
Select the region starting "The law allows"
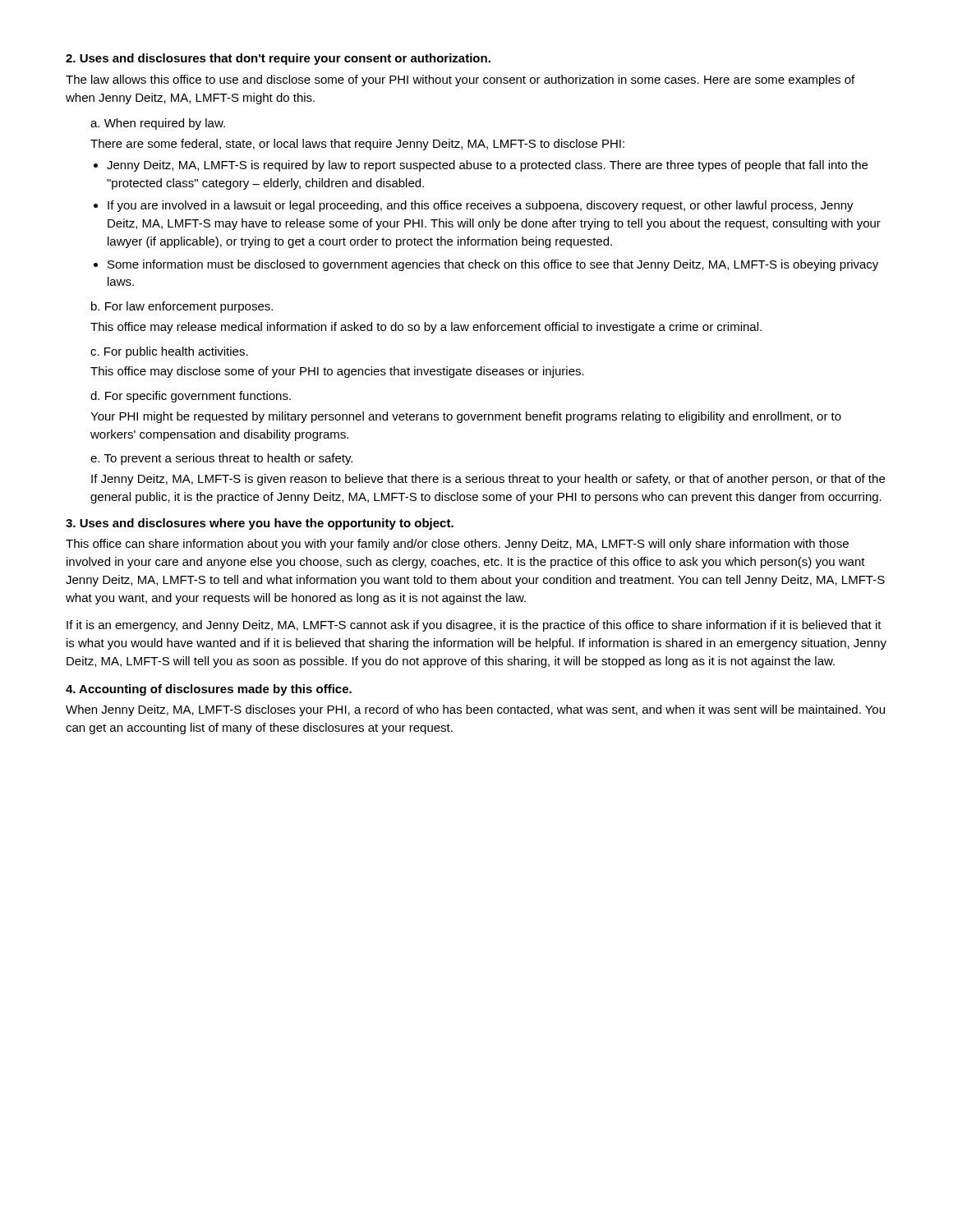pos(460,88)
